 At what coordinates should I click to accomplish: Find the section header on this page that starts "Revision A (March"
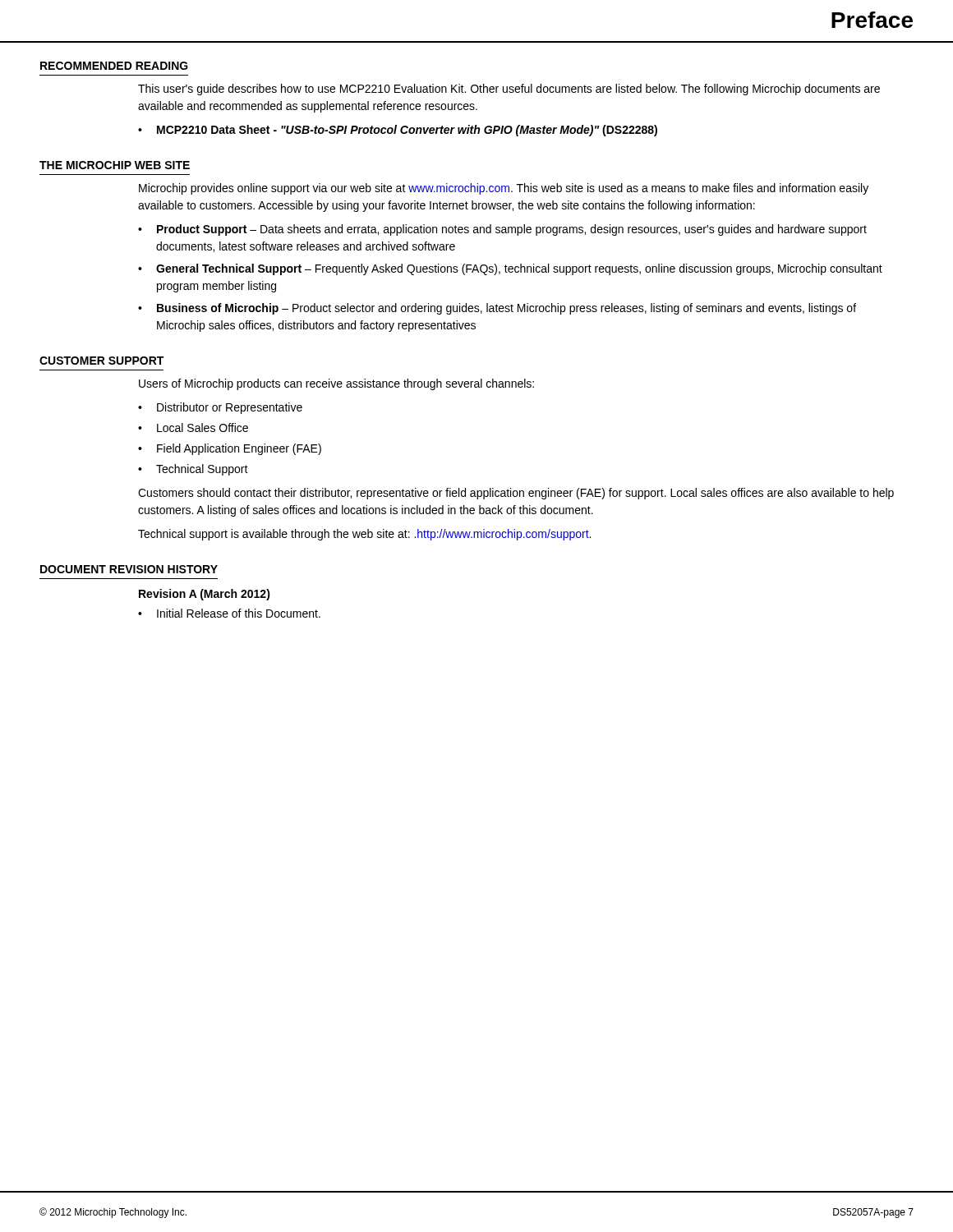coord(204,594)
